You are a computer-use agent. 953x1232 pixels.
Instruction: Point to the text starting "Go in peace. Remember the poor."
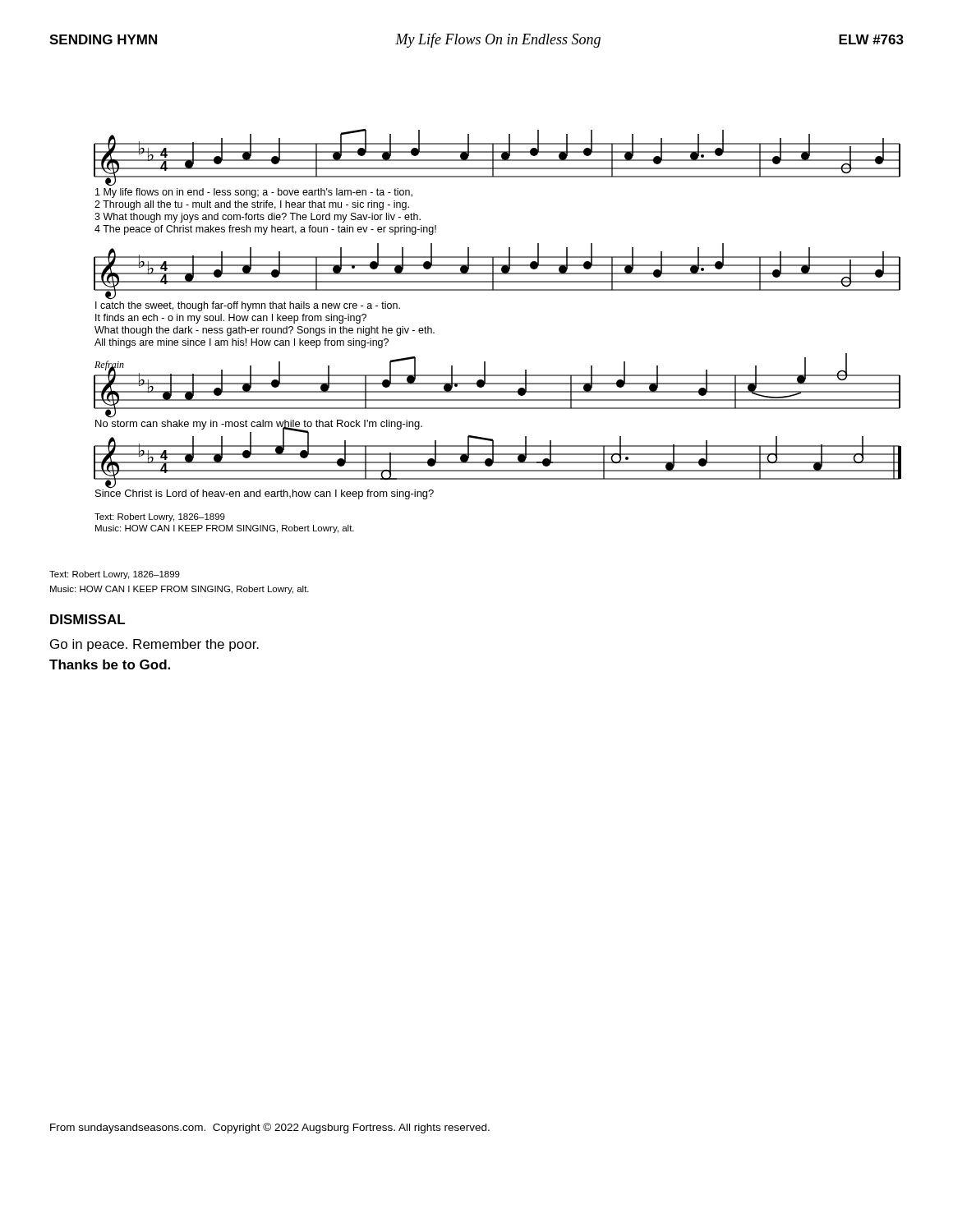(x=154, y=644)
